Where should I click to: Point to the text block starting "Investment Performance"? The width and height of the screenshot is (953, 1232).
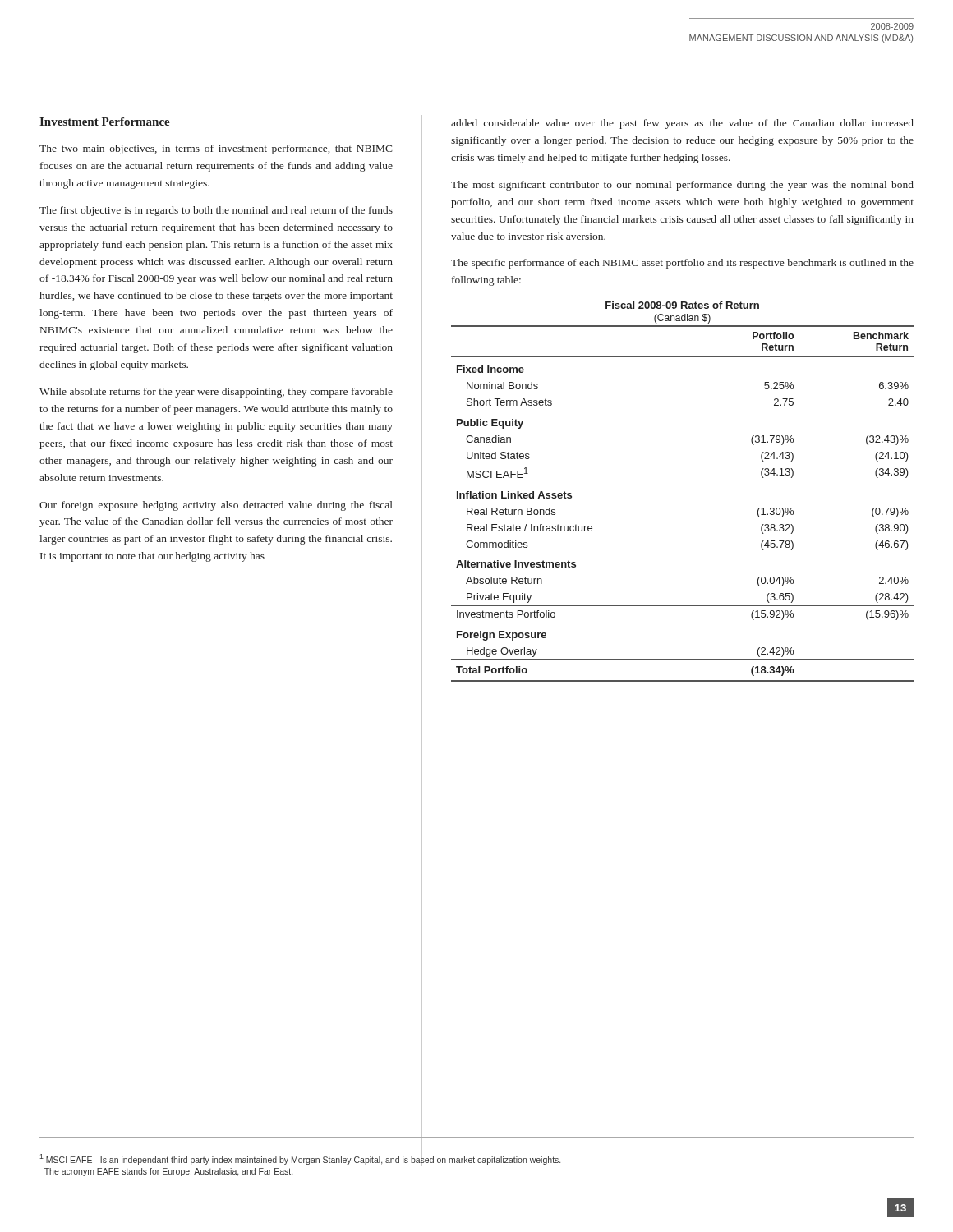point(105,122)
